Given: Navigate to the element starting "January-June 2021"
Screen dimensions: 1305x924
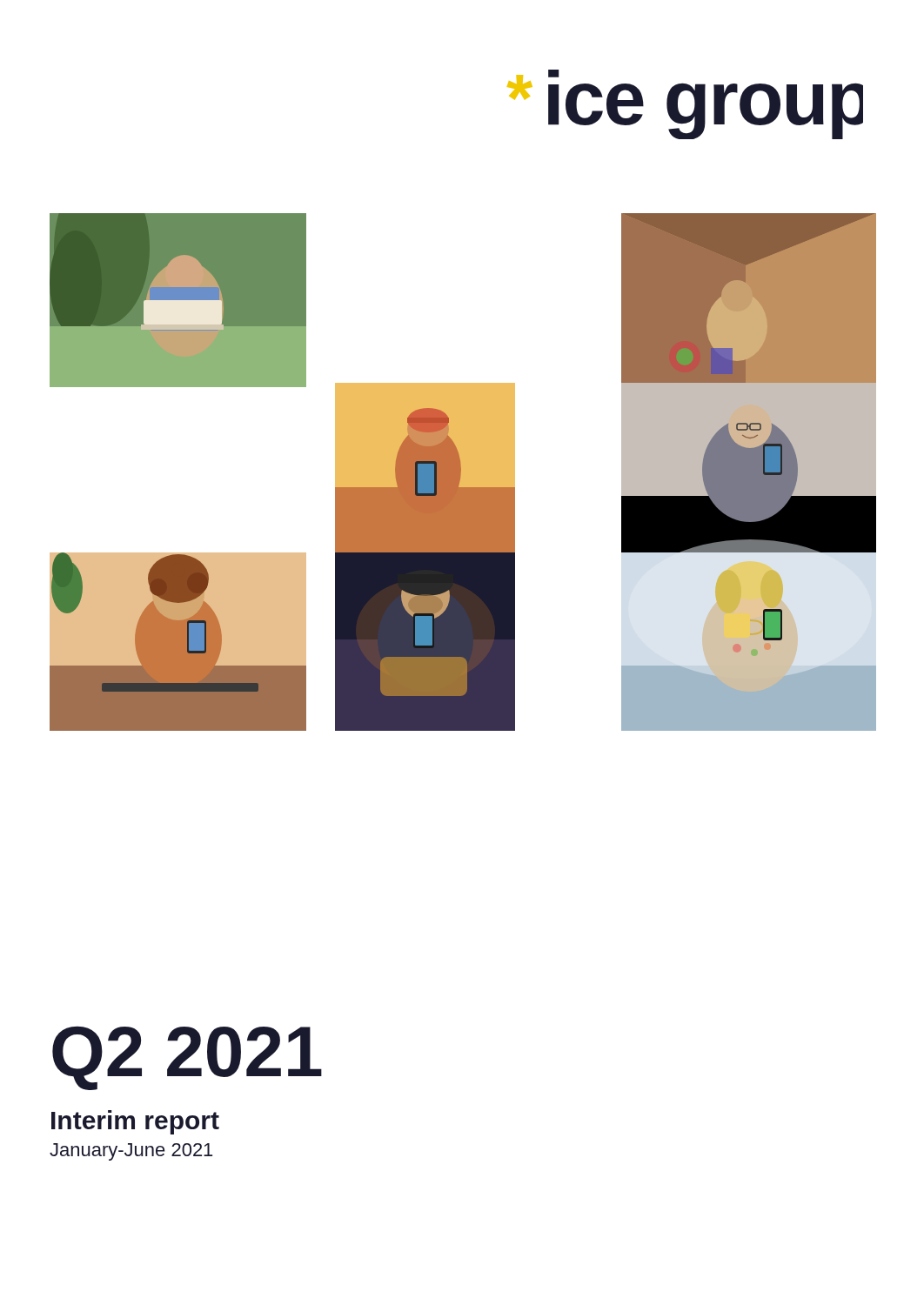Looking at the screenshot, I should 132,1150.
